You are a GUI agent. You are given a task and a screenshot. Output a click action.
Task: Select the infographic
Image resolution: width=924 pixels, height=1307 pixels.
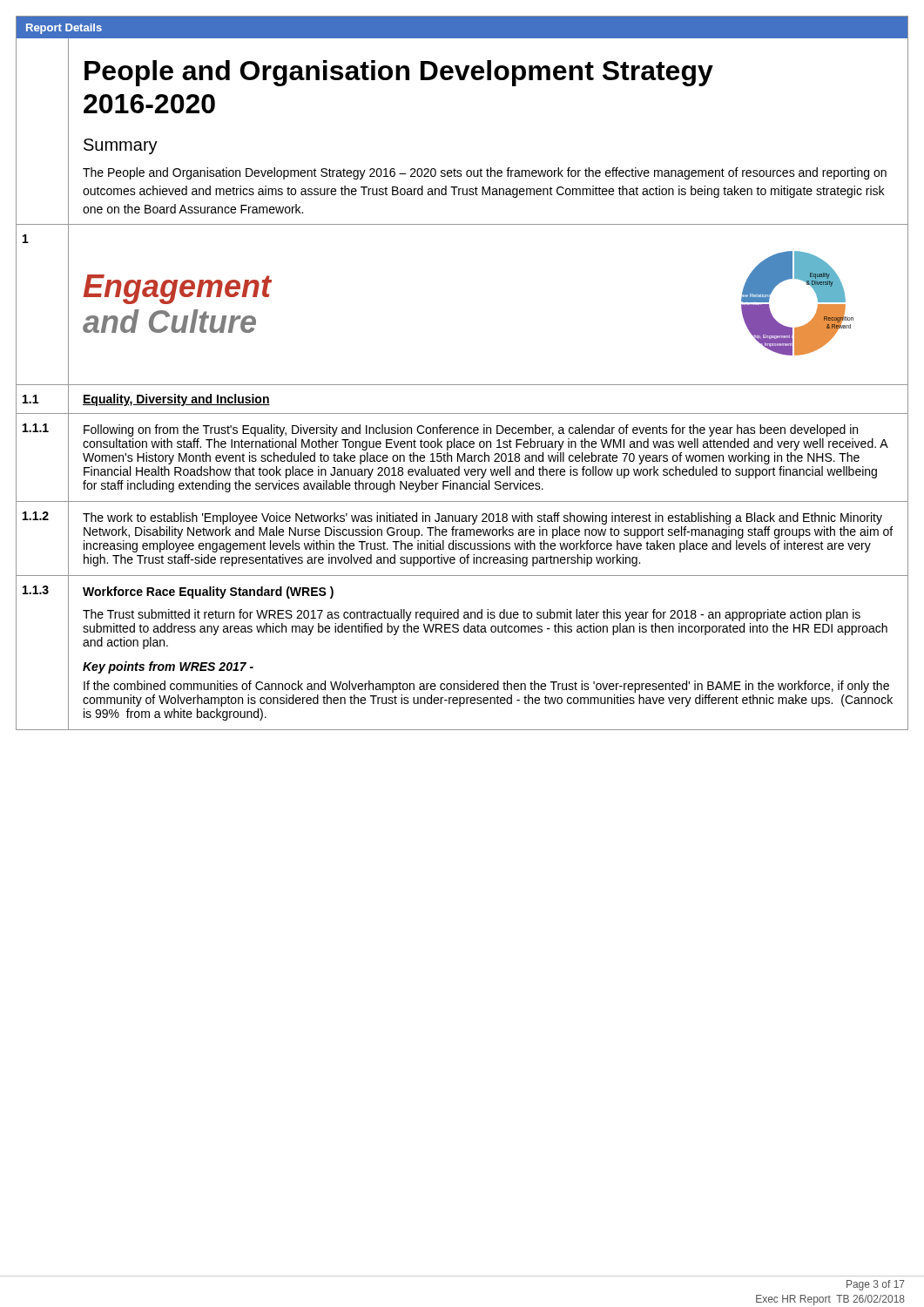(793, 304)
